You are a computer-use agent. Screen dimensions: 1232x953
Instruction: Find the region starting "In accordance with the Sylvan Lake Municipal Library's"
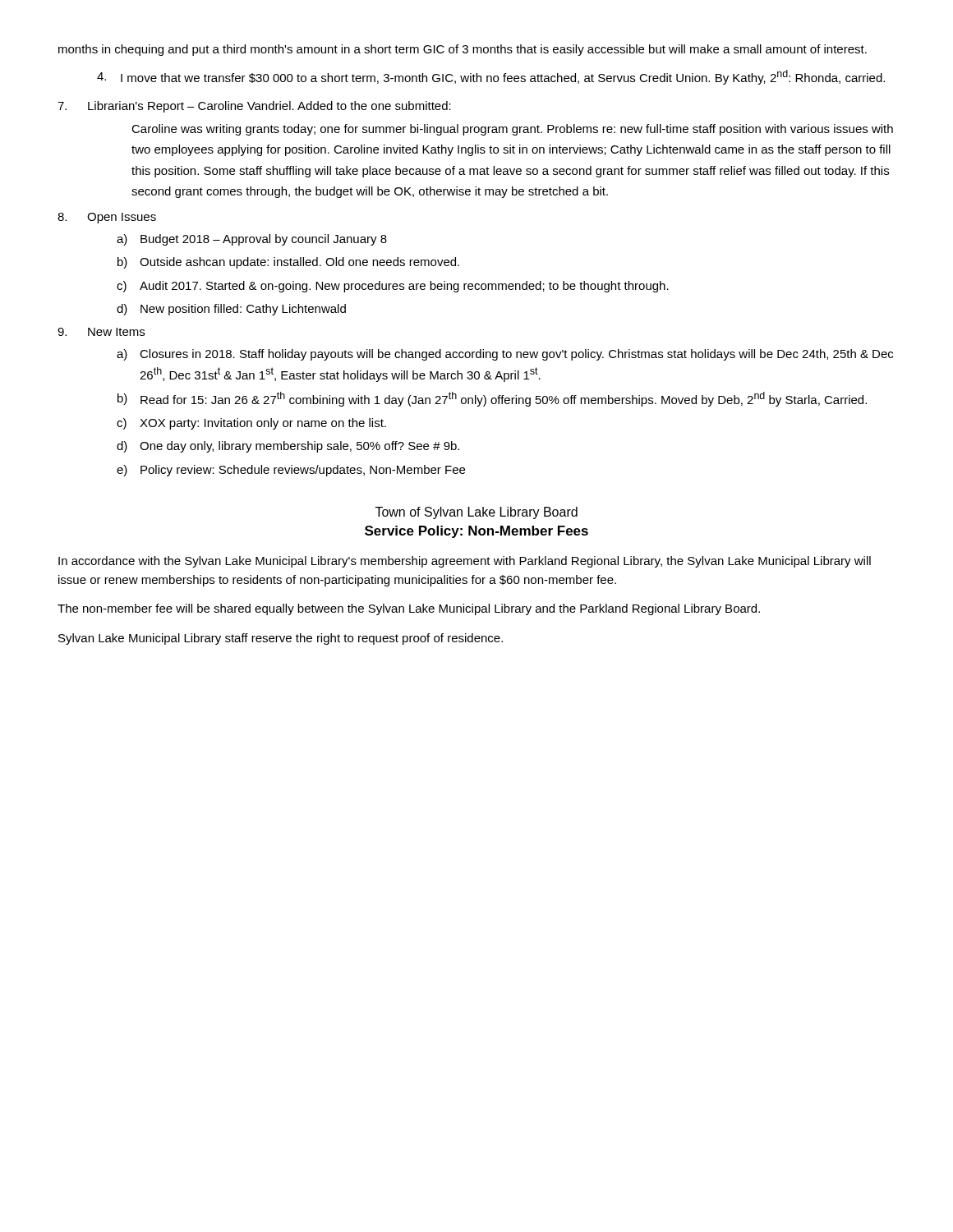[x=464, y=570]
